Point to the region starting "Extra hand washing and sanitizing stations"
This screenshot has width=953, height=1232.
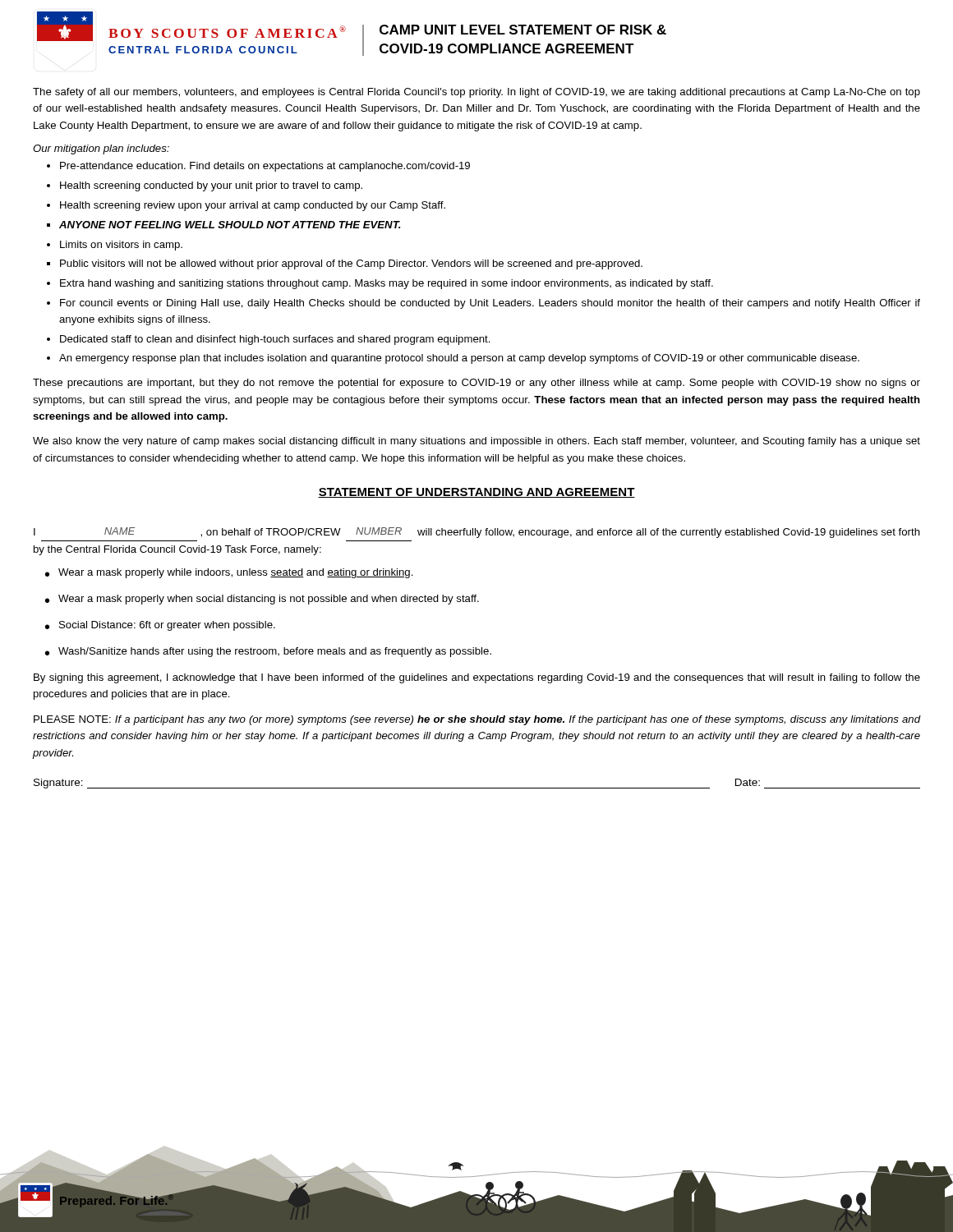386,283
